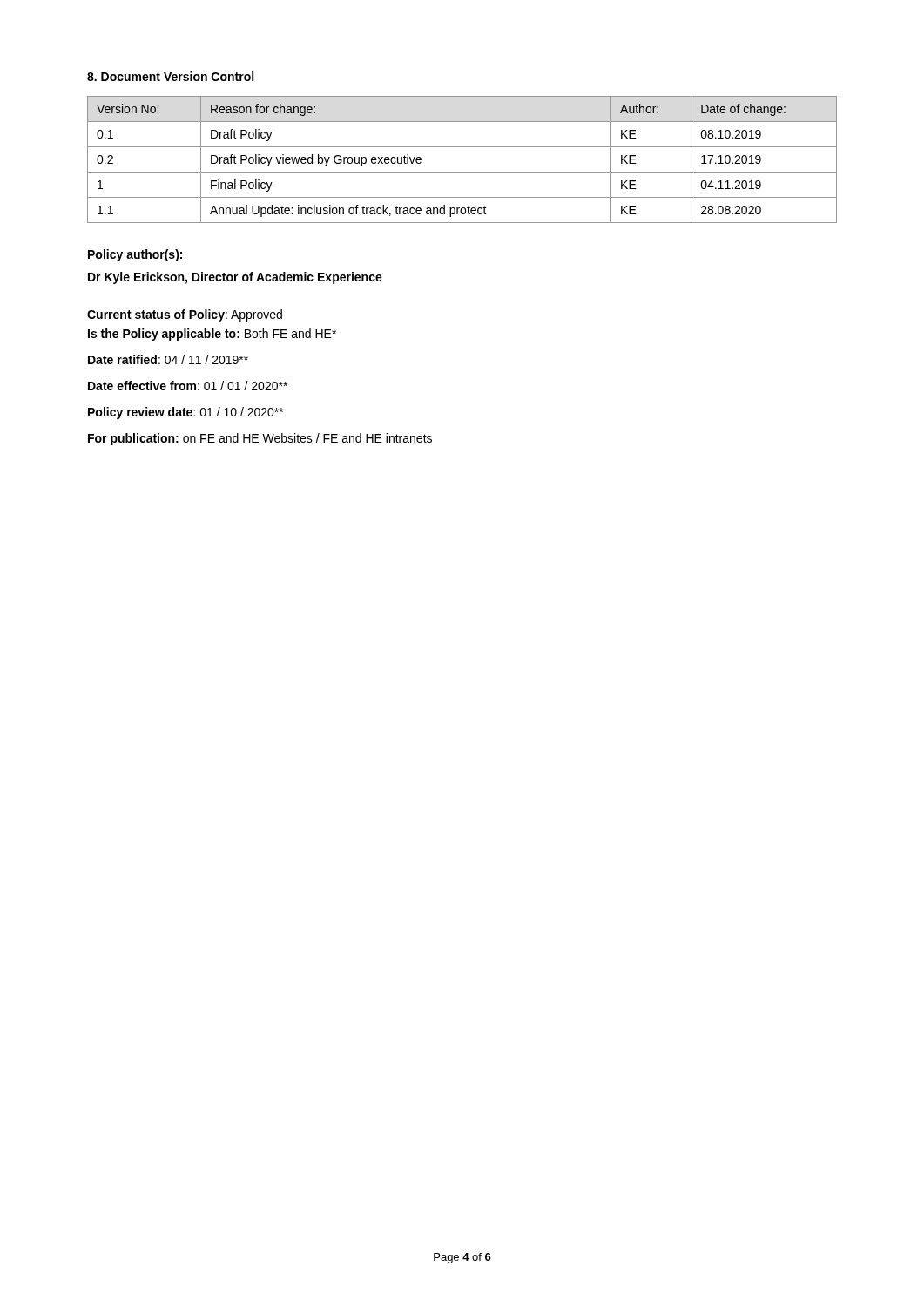
Task: Select the text block with the text "Current status of Policy: Approved Is the Policy"
Action: (212, 324)
